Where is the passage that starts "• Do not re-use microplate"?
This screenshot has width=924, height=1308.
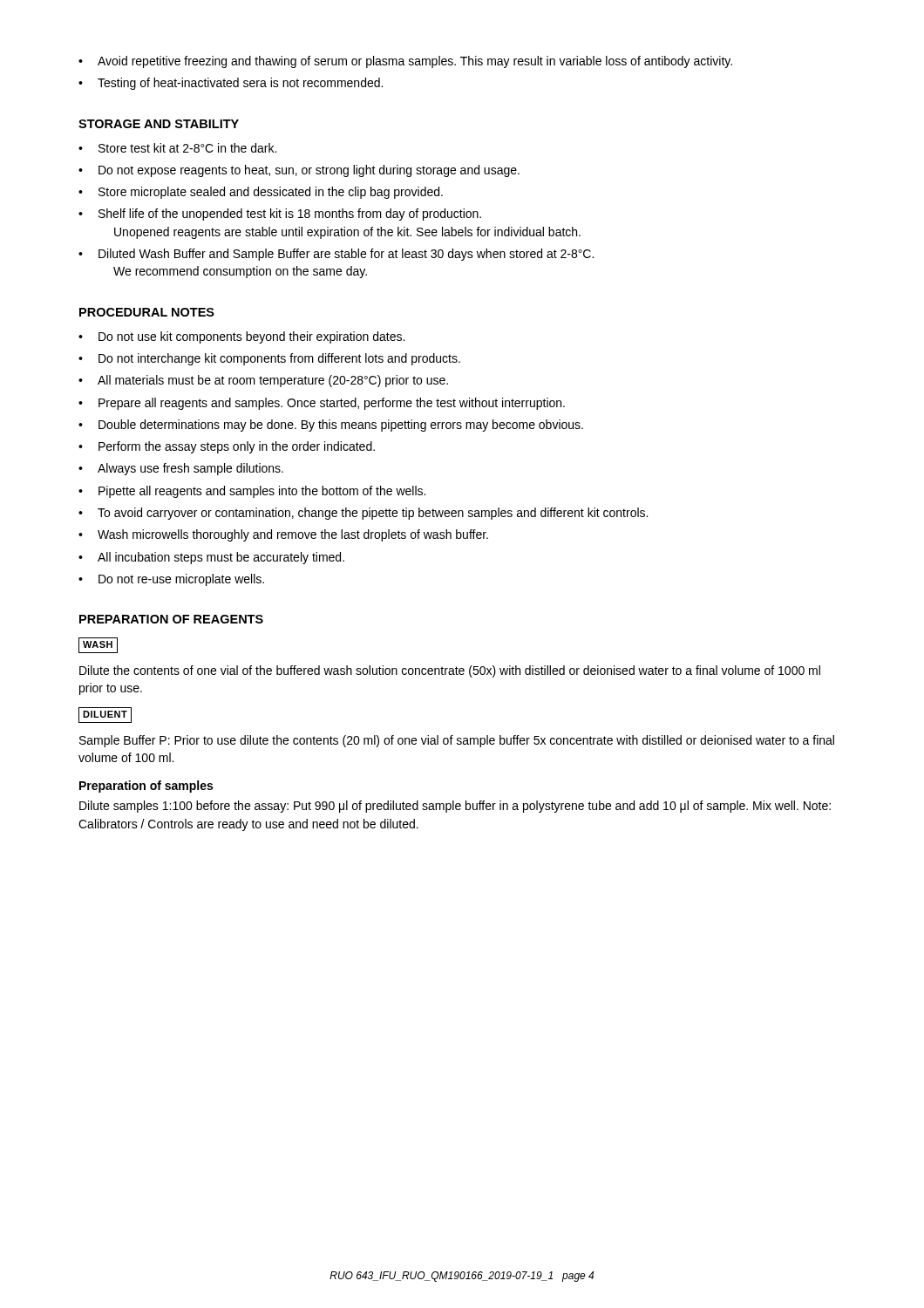point(171,580)
